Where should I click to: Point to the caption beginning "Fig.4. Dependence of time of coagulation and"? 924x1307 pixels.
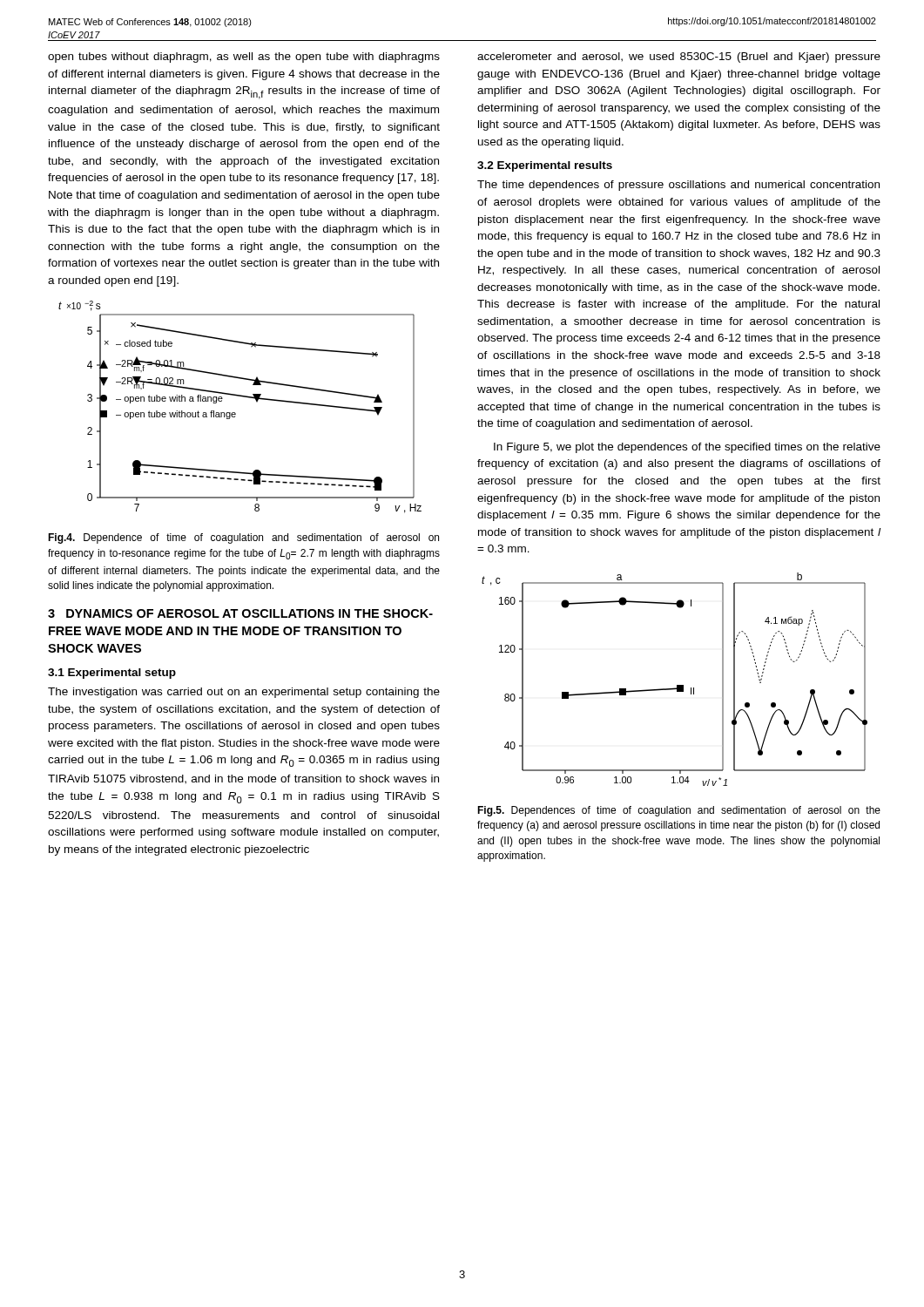pos(244,562)
